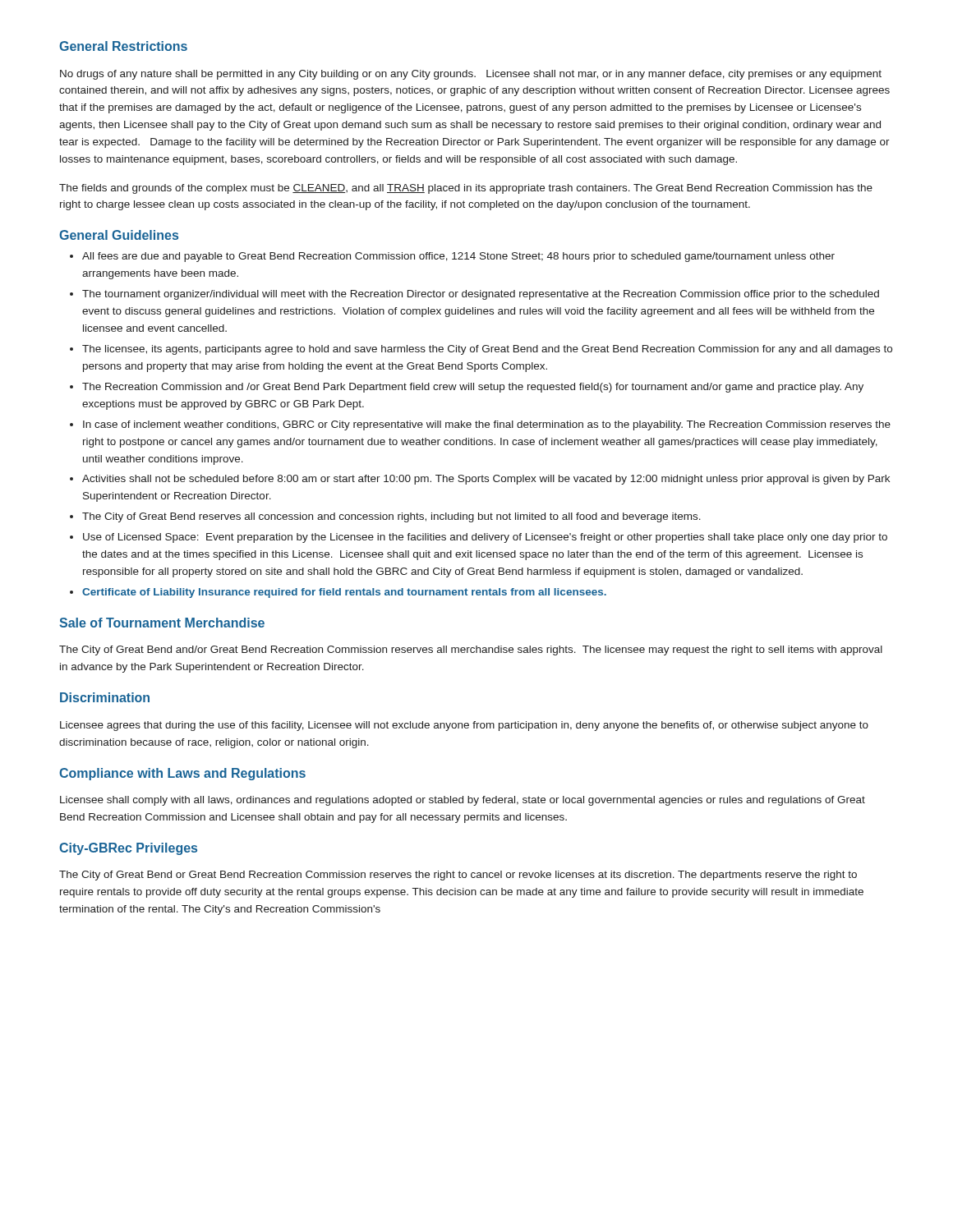Screen dimensions: 1232x953
Task: Locate the block starting "City-GBRec Privileges"
Action: coord(128,849)
